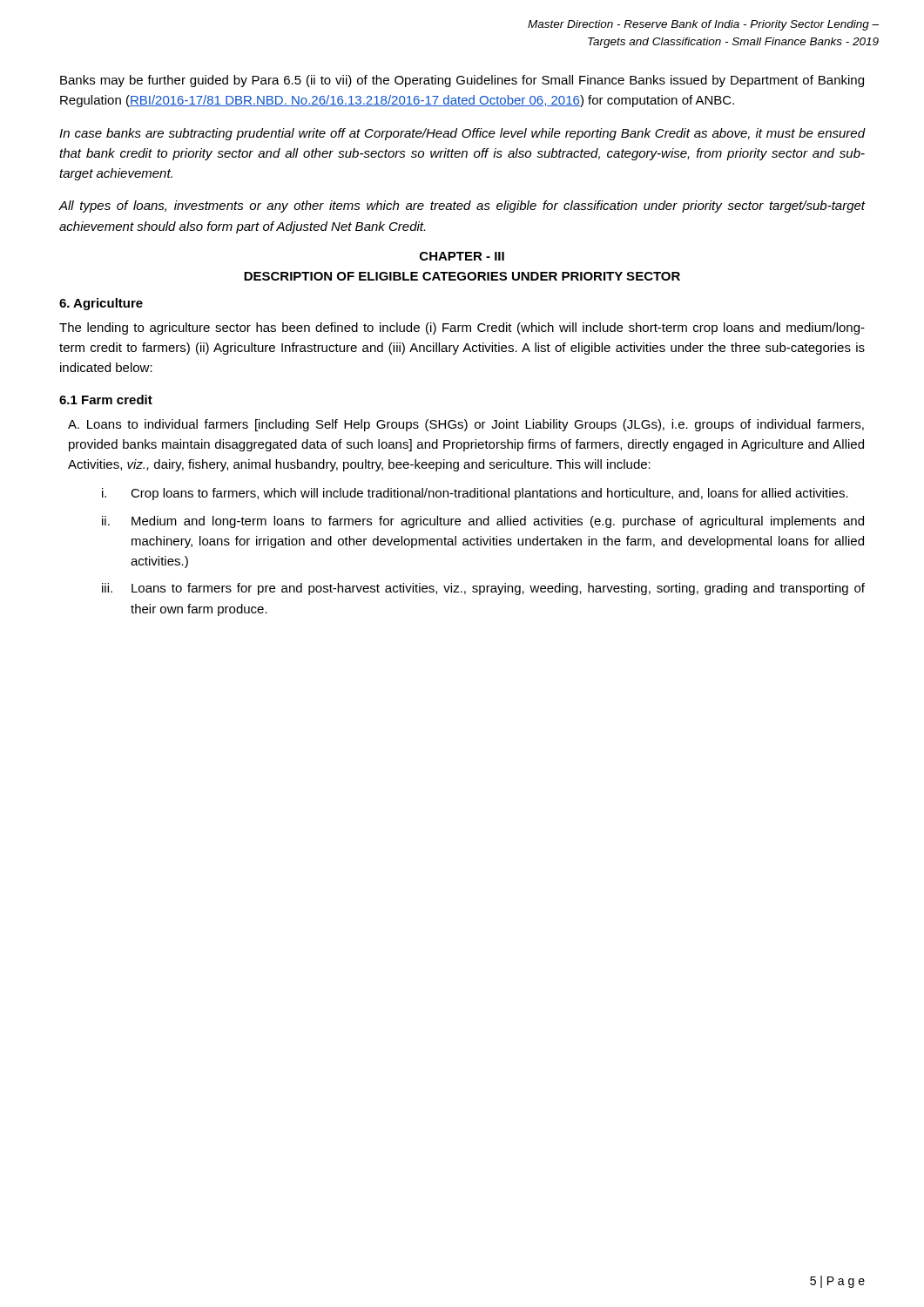Where is the passage that starts "iii. Loans to farmers for pre and"?
Viewport: 924px width, 1307px height.
(x=483, y=598)
